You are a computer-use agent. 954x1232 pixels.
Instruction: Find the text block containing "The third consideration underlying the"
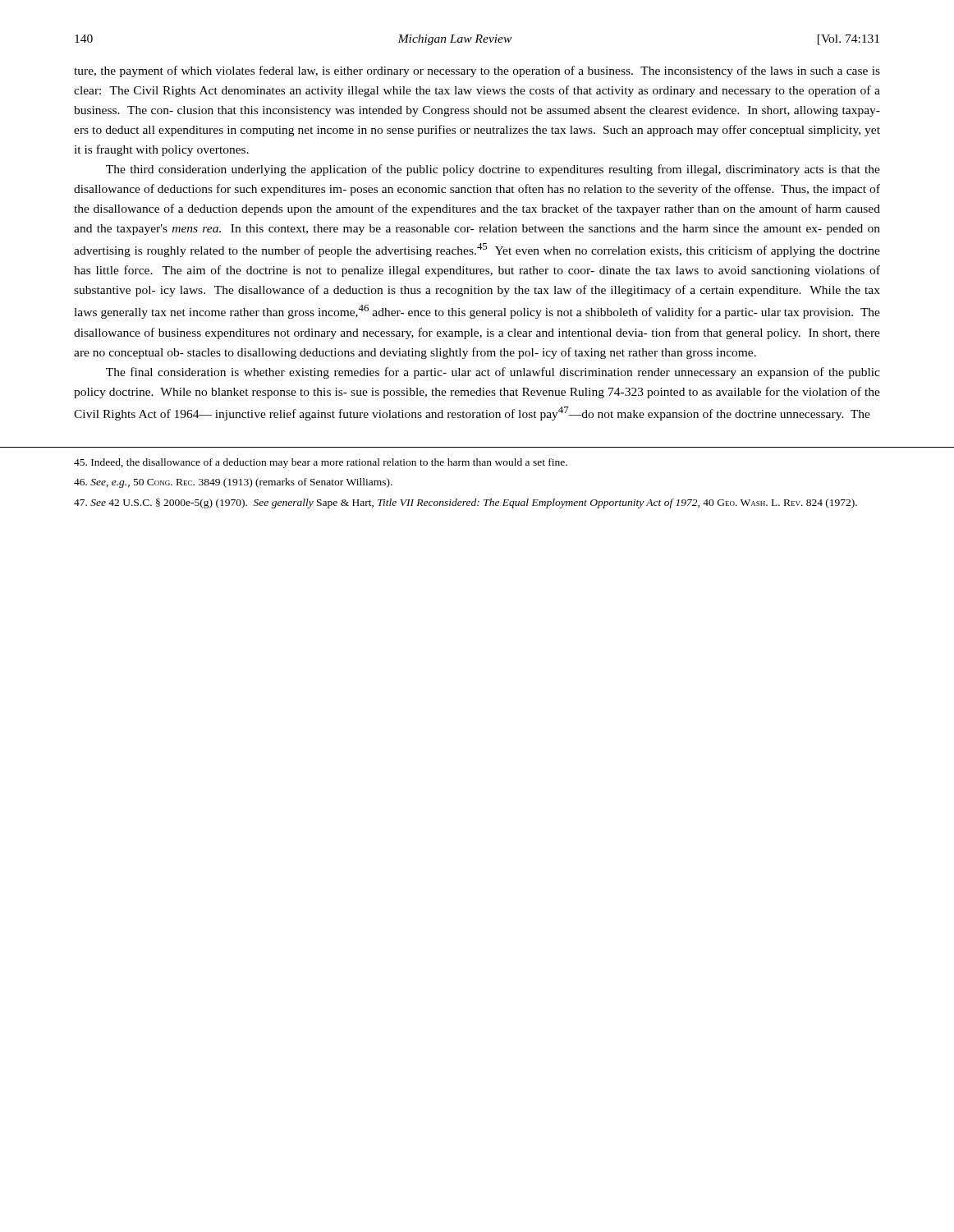click(x=477, y=261)
